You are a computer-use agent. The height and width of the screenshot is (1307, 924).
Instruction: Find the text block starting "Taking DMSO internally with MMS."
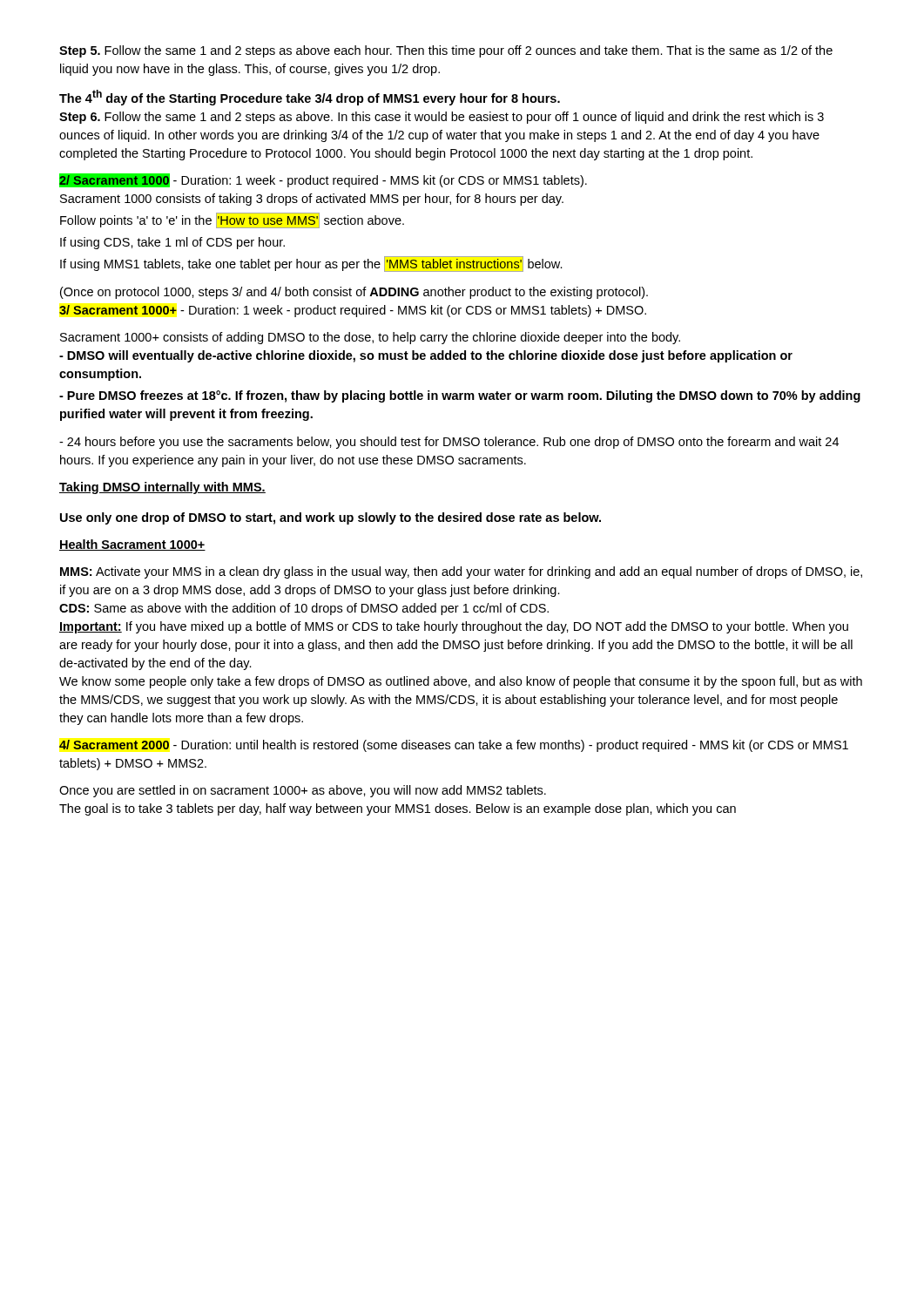162,487
